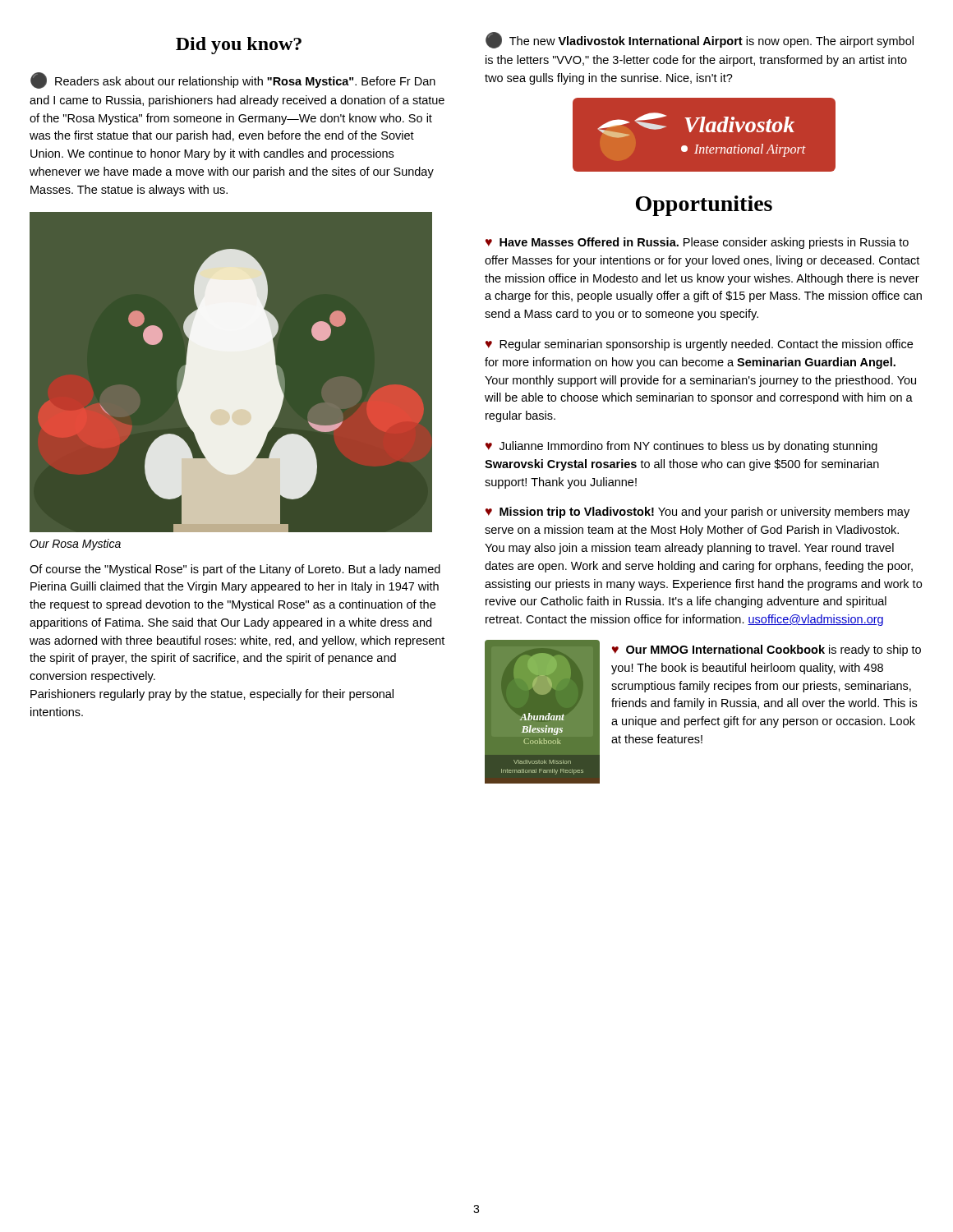Locate the text block starting "♥ Mission trip to Vladivostok!"
Image resolution: width=953 pixels, height=1232 pixels.
pos(704,565)
